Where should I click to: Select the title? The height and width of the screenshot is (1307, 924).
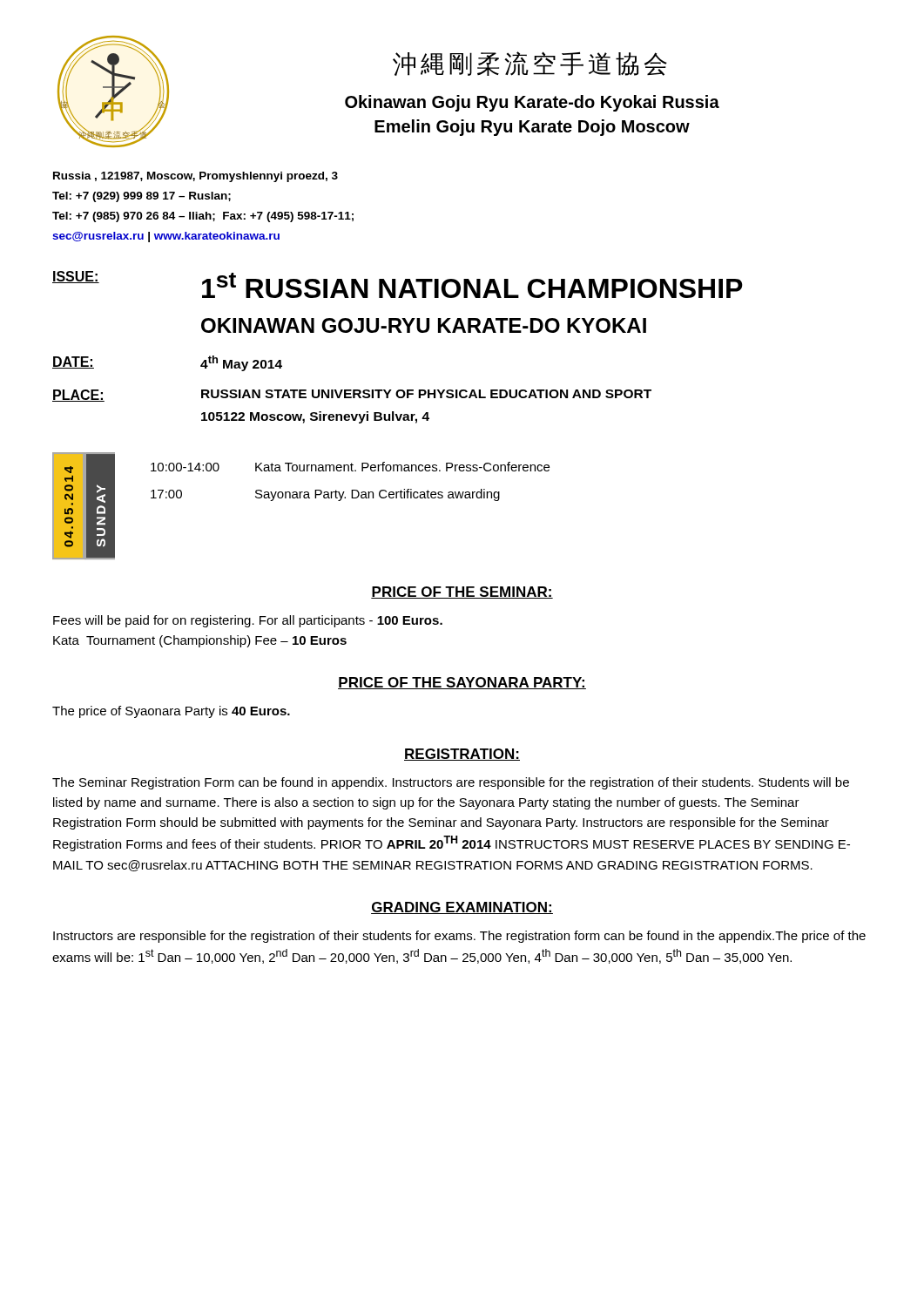[x=536, y=302]
